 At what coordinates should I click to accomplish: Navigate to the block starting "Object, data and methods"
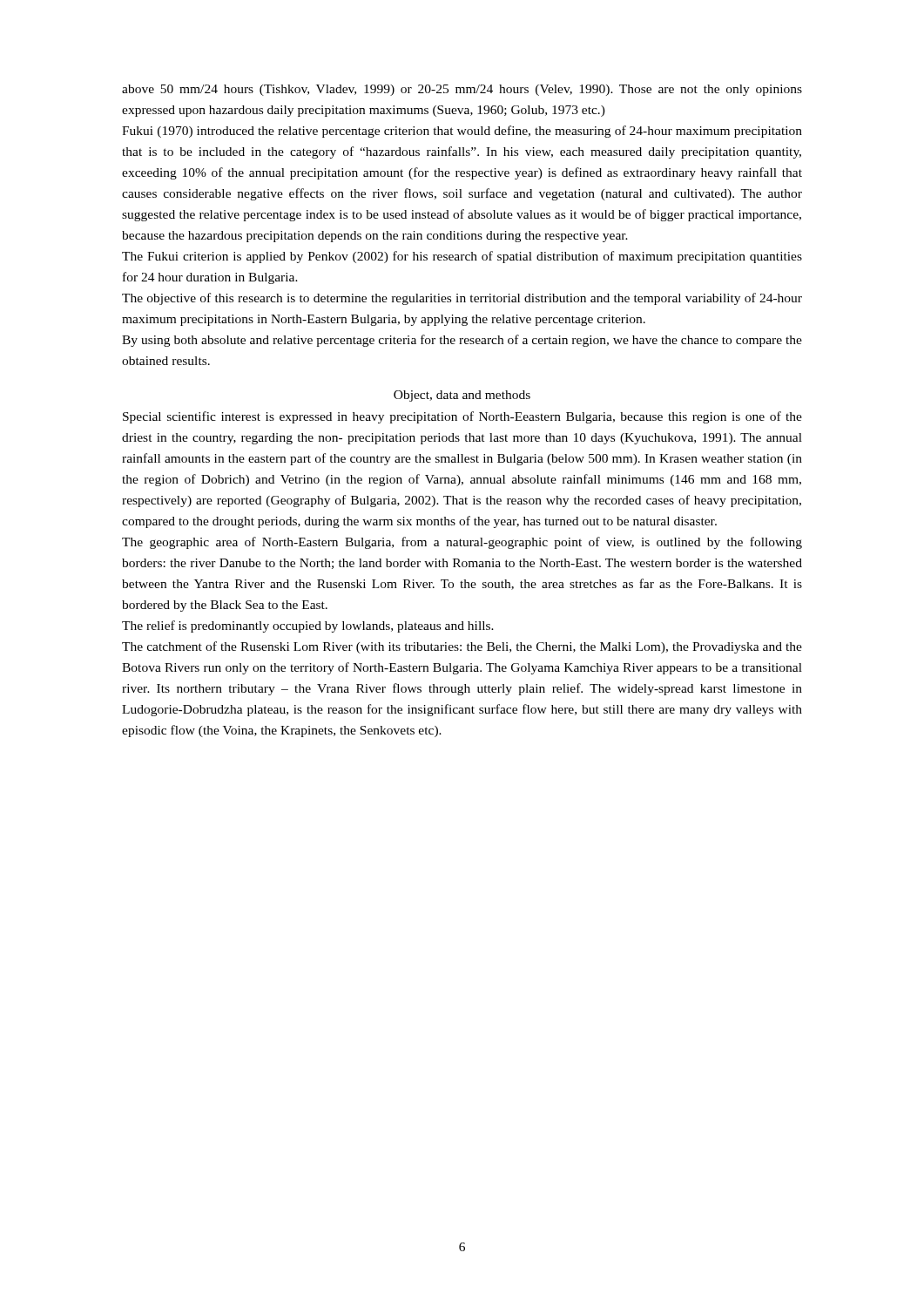462,394
